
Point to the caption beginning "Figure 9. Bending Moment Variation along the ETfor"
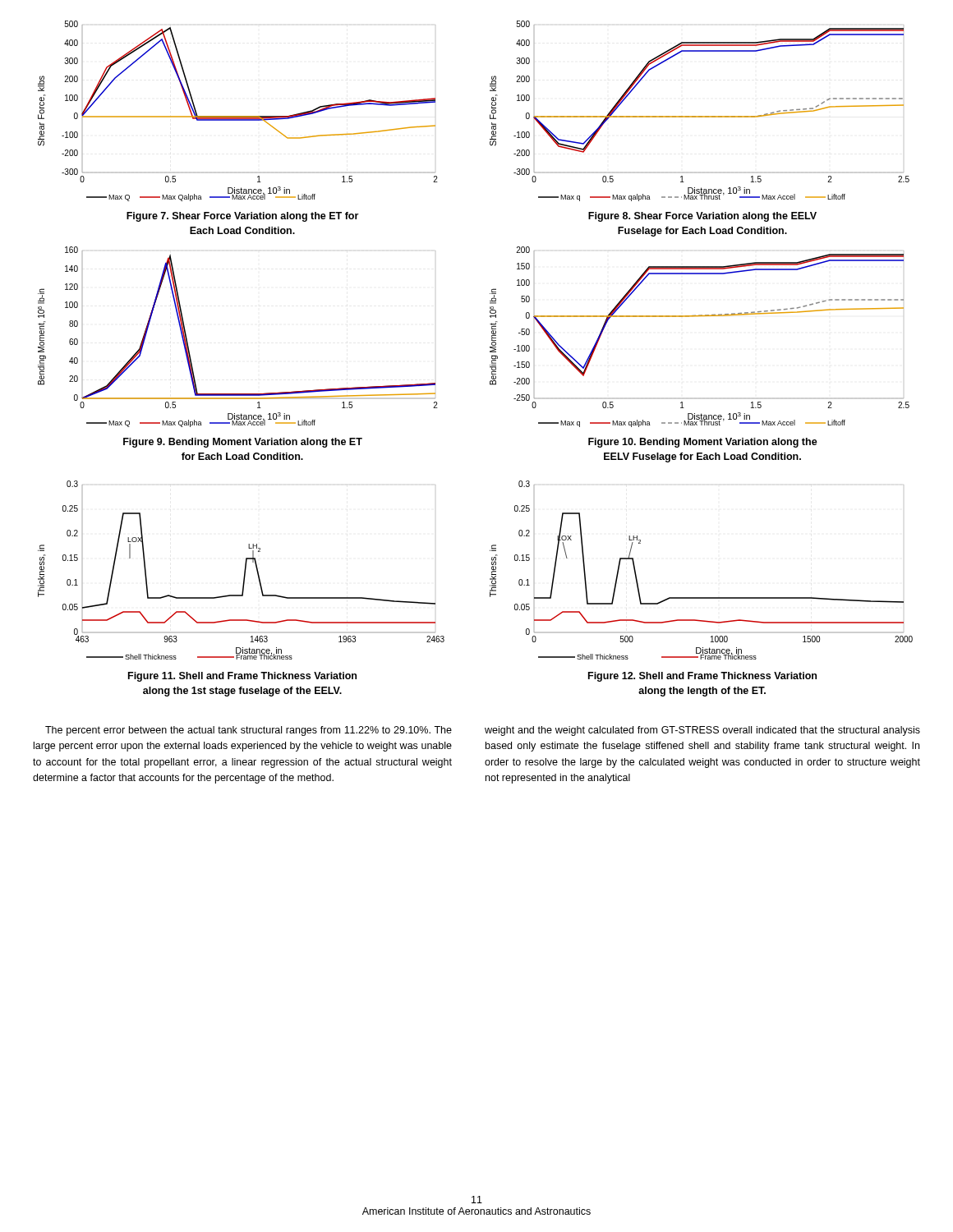pos(242,449)
